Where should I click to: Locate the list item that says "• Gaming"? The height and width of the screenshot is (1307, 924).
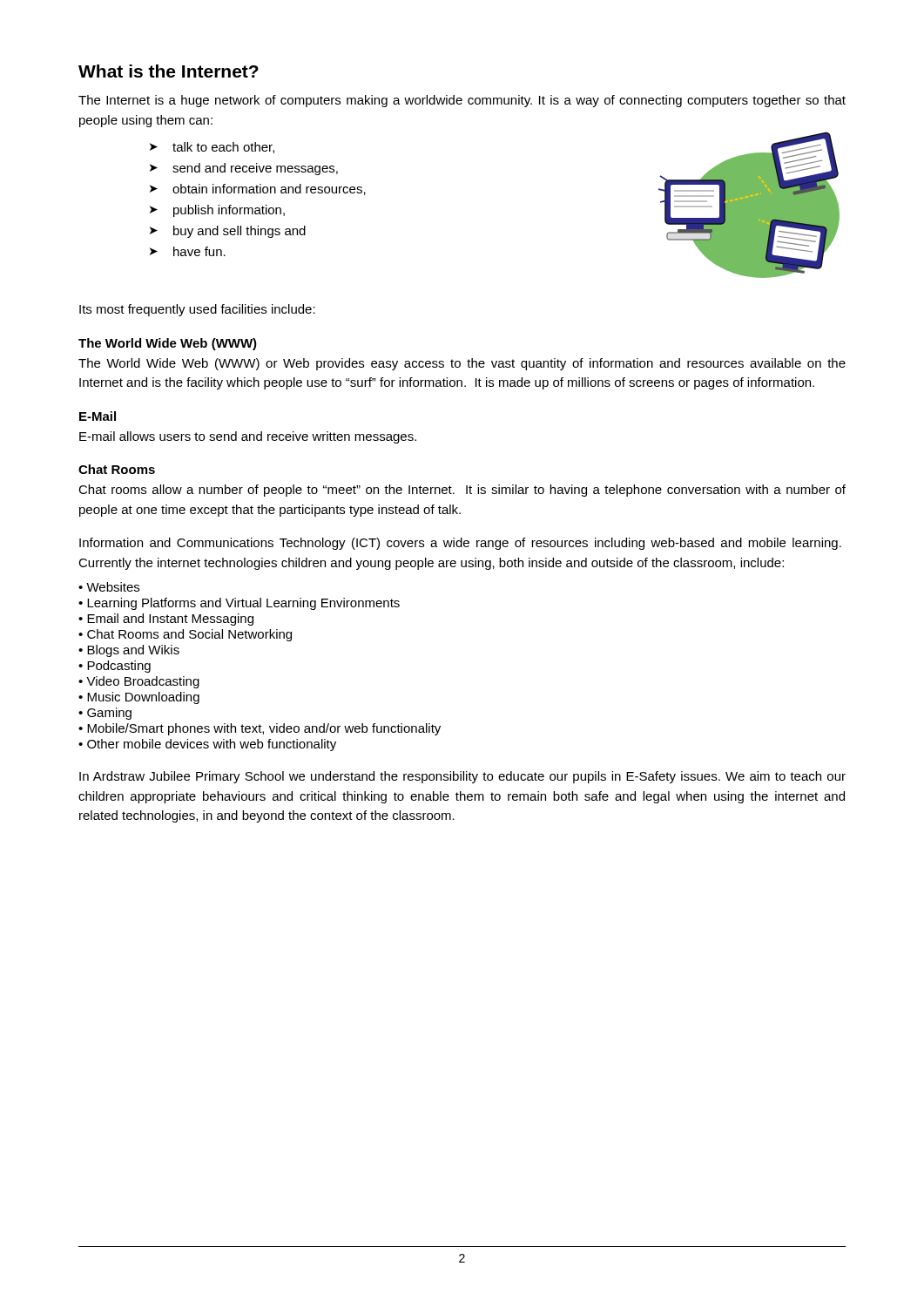105,714
